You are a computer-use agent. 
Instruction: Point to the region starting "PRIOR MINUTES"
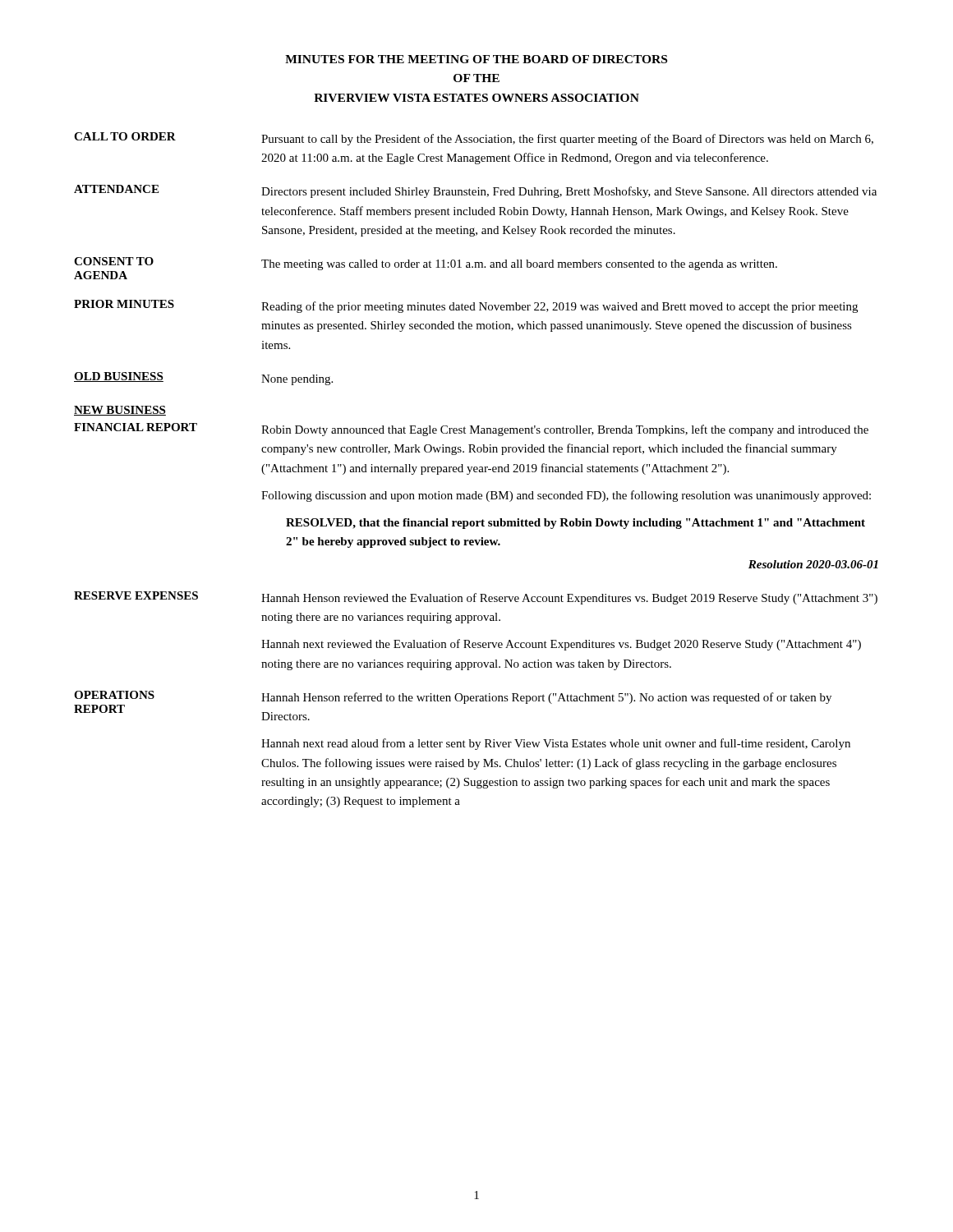click(x=124, y=304)
